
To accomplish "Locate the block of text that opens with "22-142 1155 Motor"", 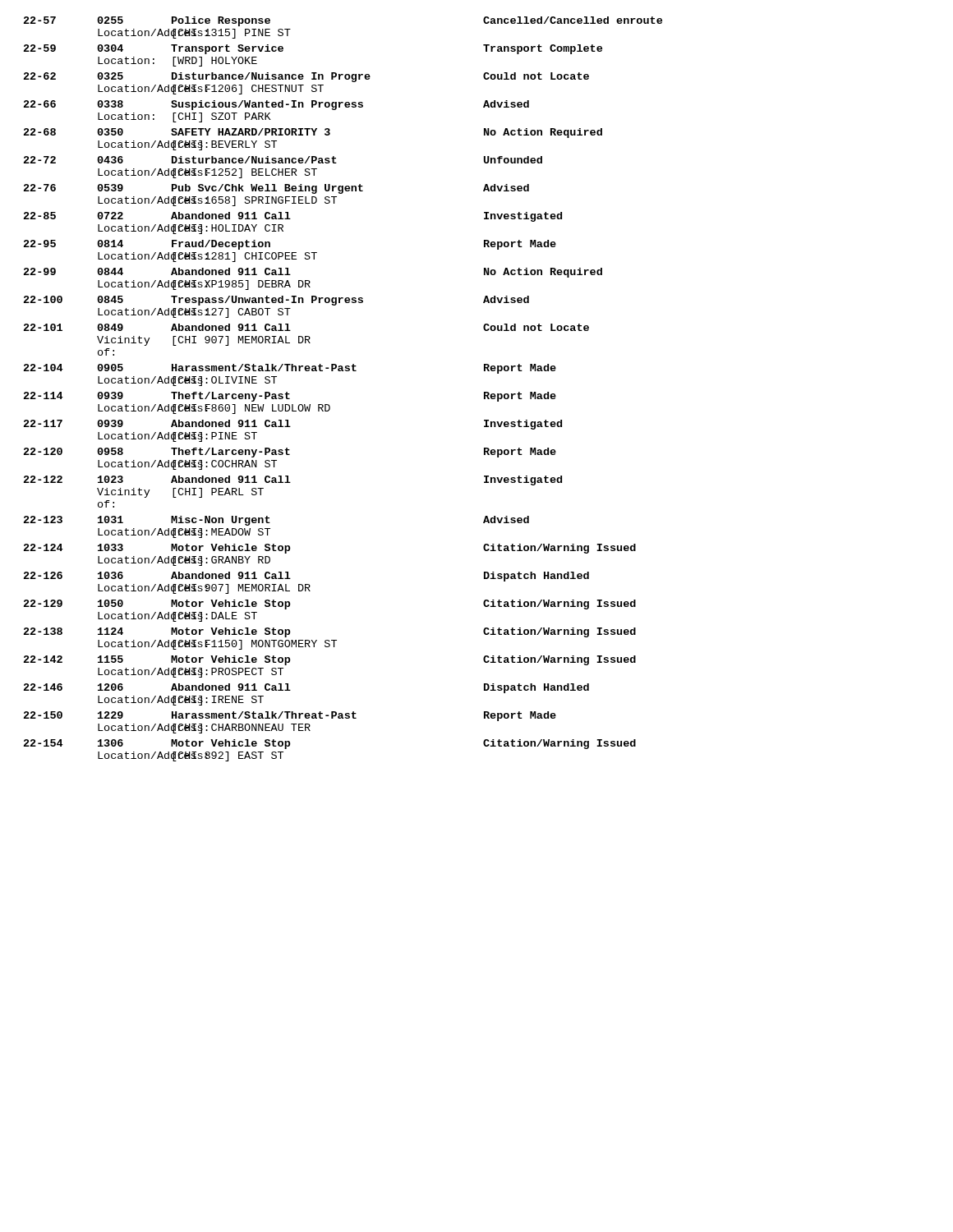I will coord(476,666).
